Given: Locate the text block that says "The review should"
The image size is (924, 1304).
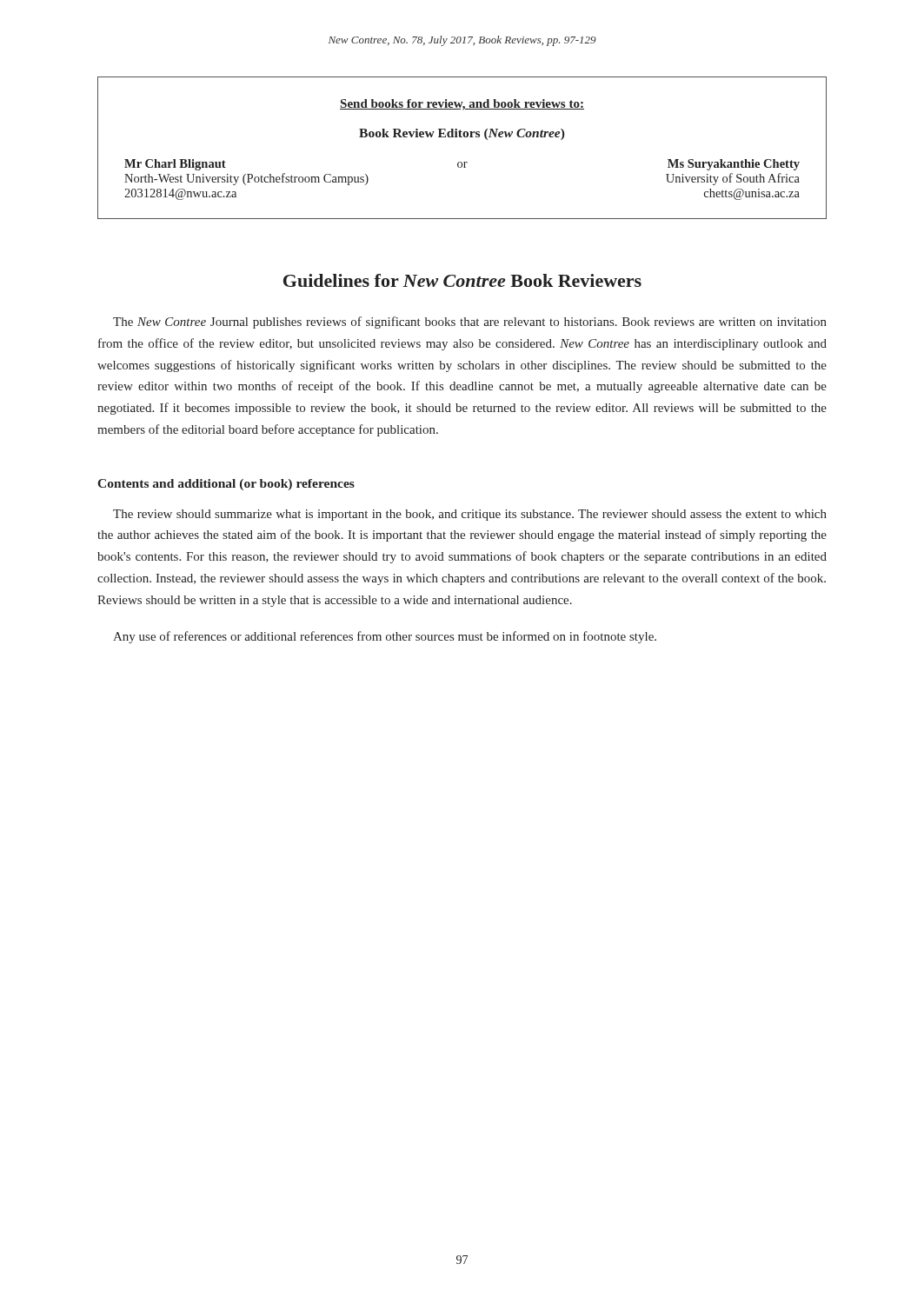Looking at the screenshot, I should pyautogui.click(x=462, y=556).
